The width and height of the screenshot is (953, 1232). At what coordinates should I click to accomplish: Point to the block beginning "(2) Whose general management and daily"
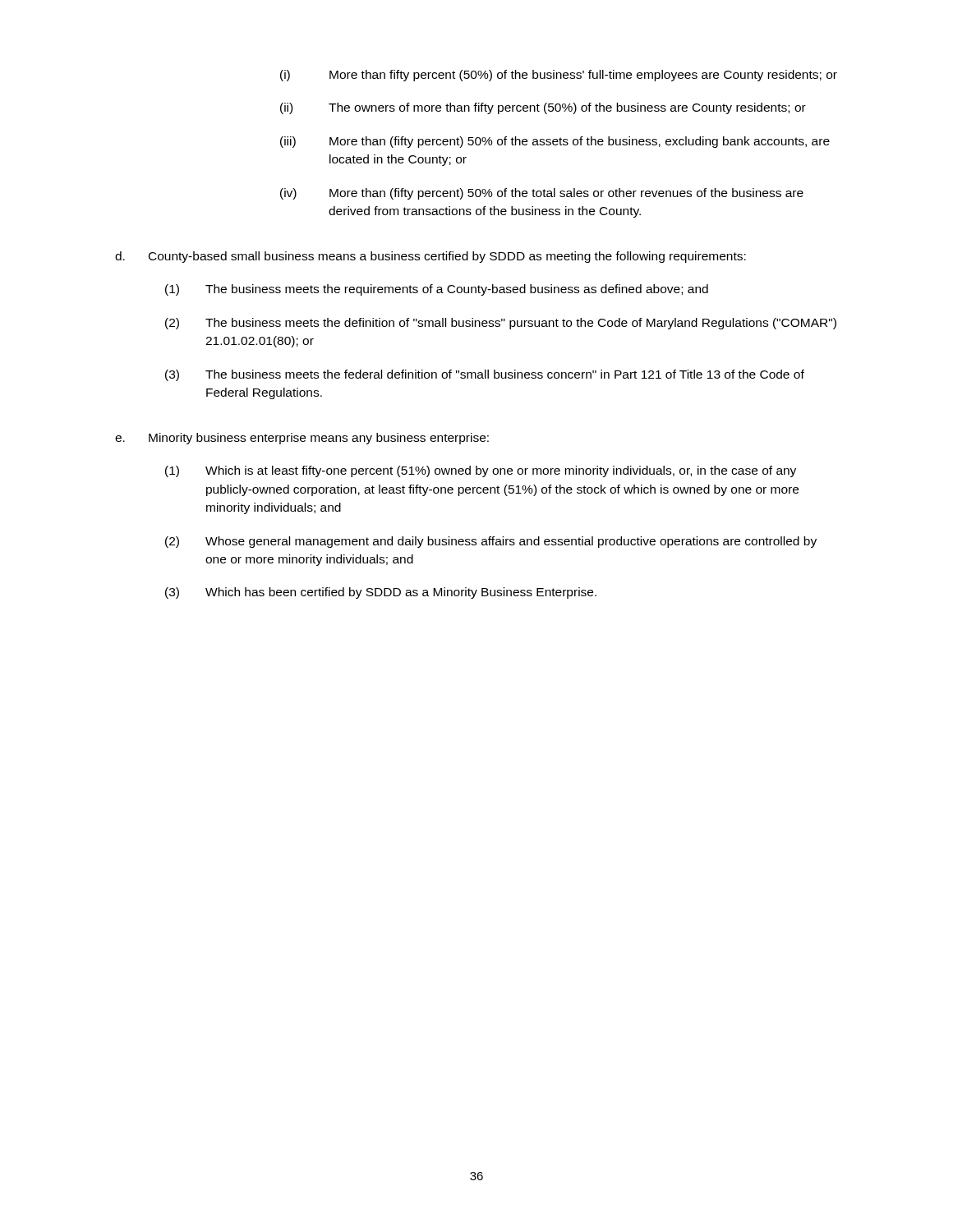(501, 550)
